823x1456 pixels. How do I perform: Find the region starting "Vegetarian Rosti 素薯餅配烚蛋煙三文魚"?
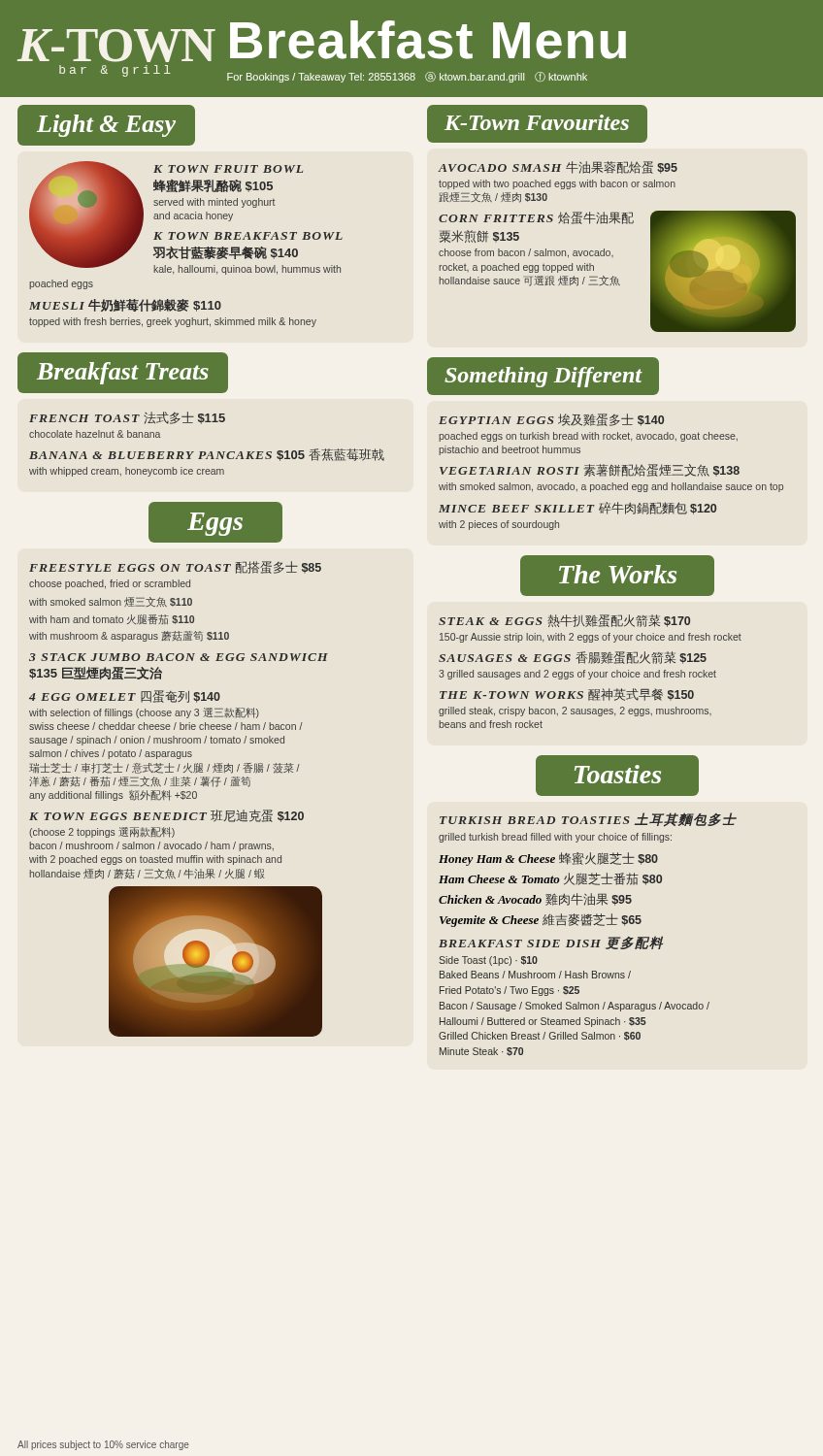(x=617, y=478)
